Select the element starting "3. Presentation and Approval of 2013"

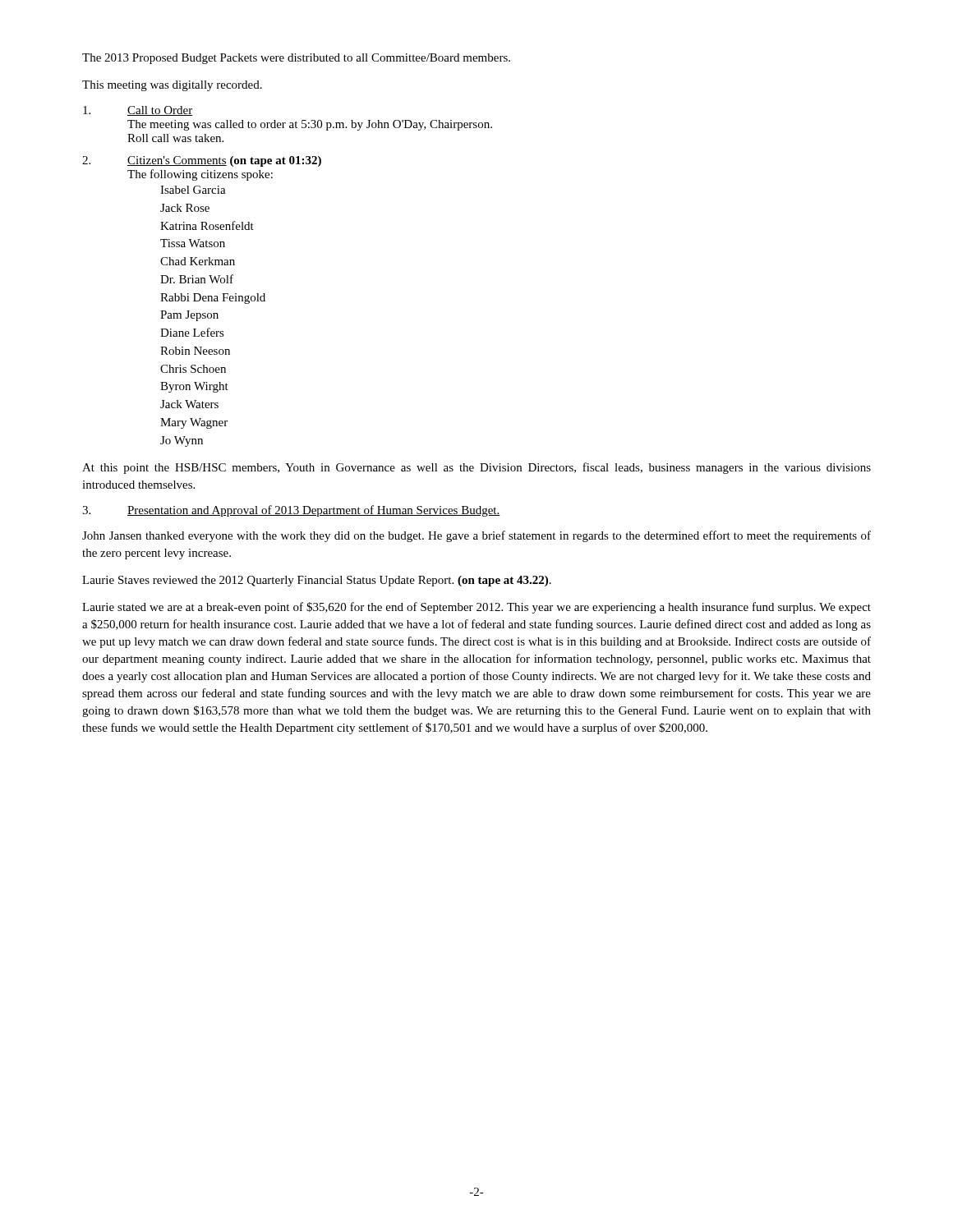click(x=476, y=511)
